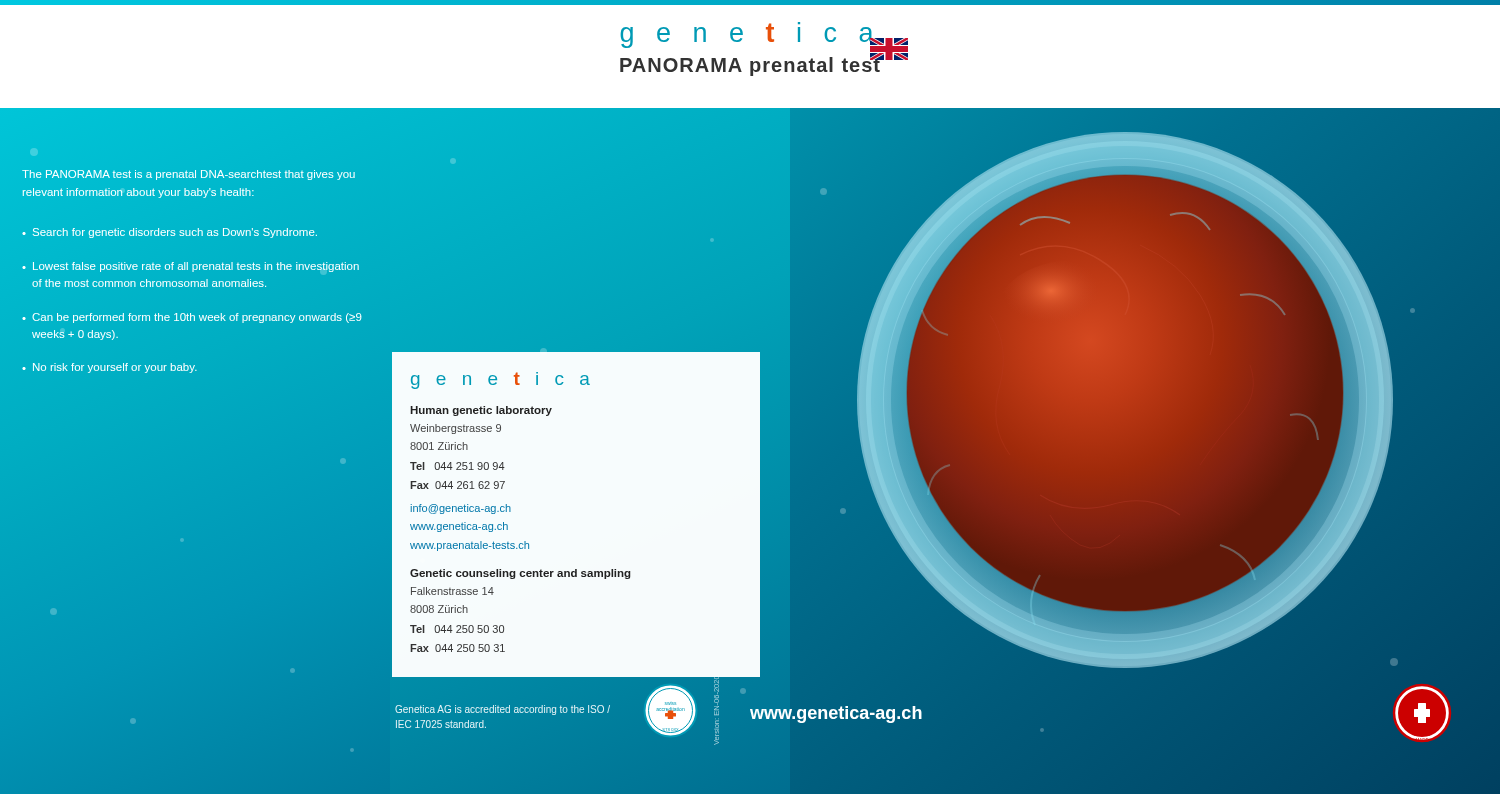Locate the list item that reads "• Lowest false positive rate of all"
This screenshot has height=794, width=1500.
pyautogui.click(x=192, y=275)
